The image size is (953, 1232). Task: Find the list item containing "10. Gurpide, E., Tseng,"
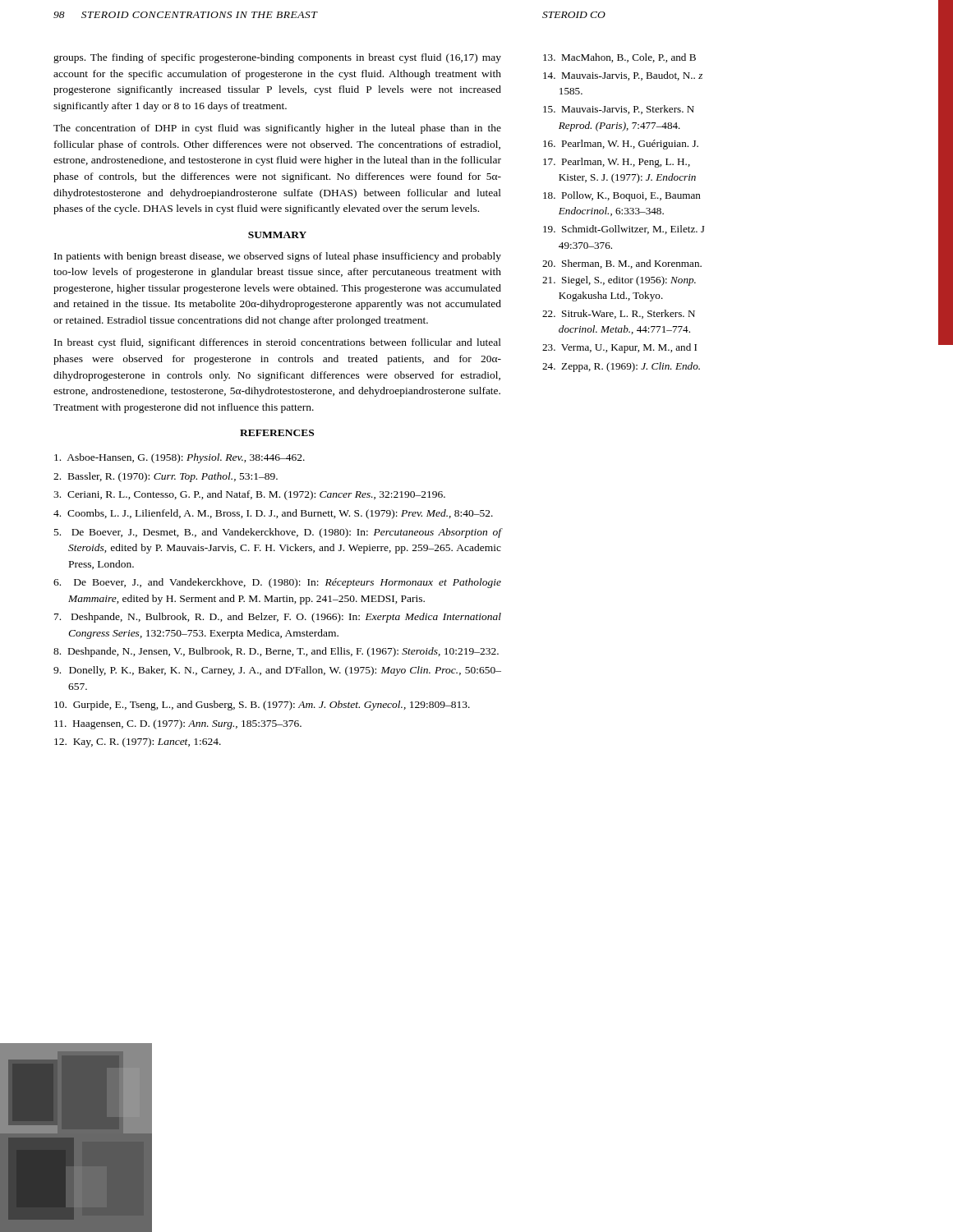(262, 704)
